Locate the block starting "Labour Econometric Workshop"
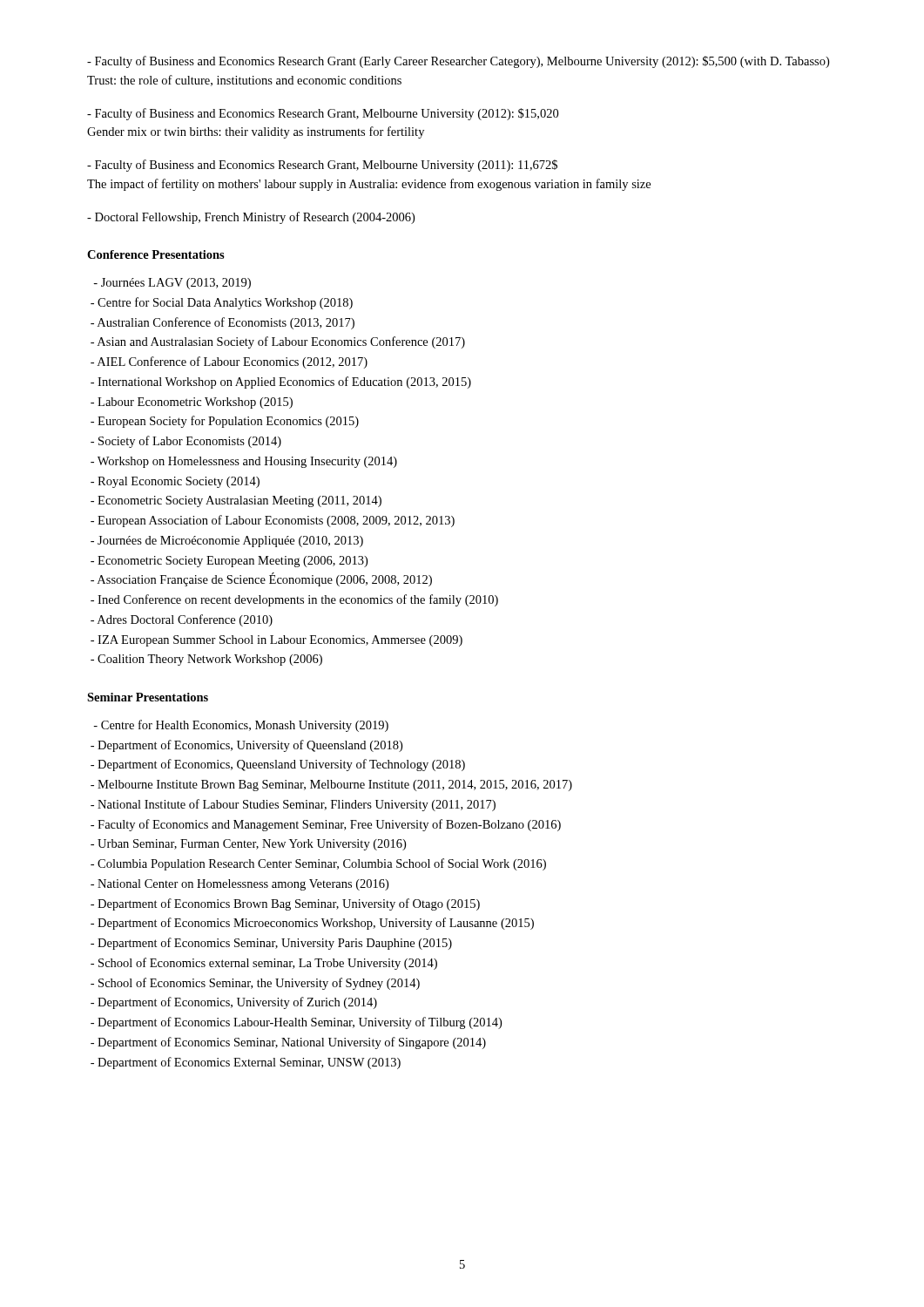Viewport: 924px width, 1307px height. [190, 401]
